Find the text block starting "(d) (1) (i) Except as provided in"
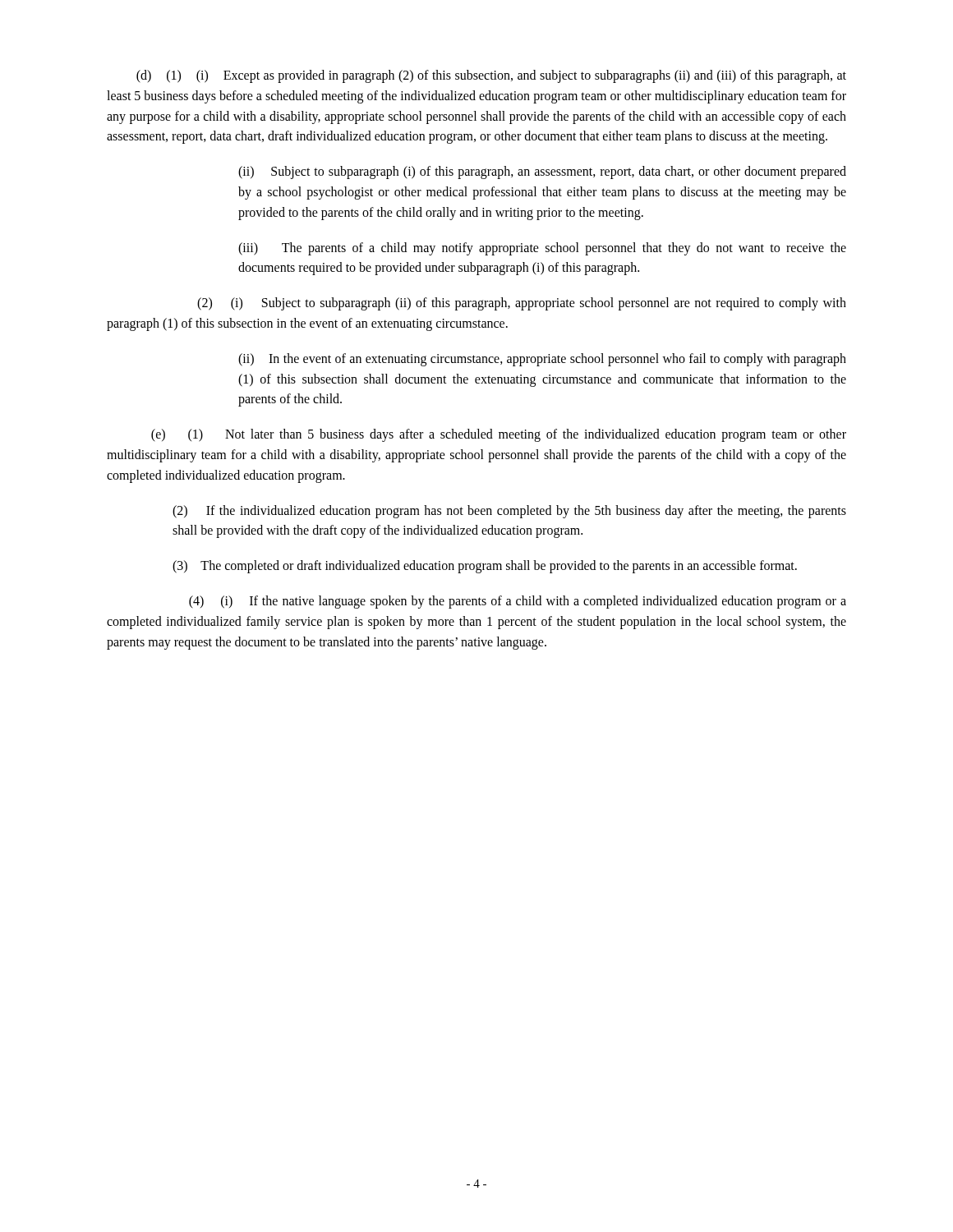Screen dimensions: 1232x953 point(476,106)
